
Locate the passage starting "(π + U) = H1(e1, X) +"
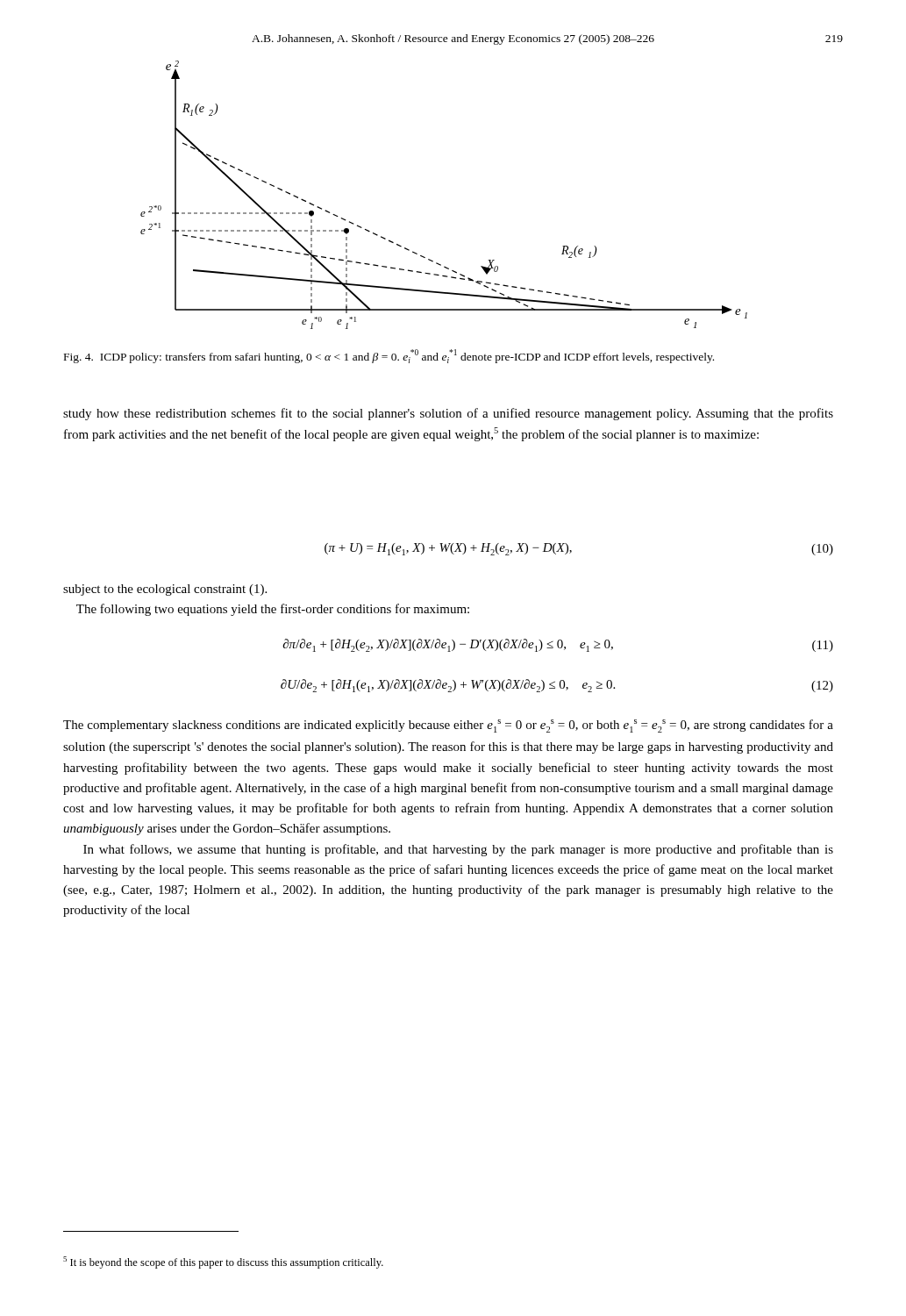tap(448, 549)
